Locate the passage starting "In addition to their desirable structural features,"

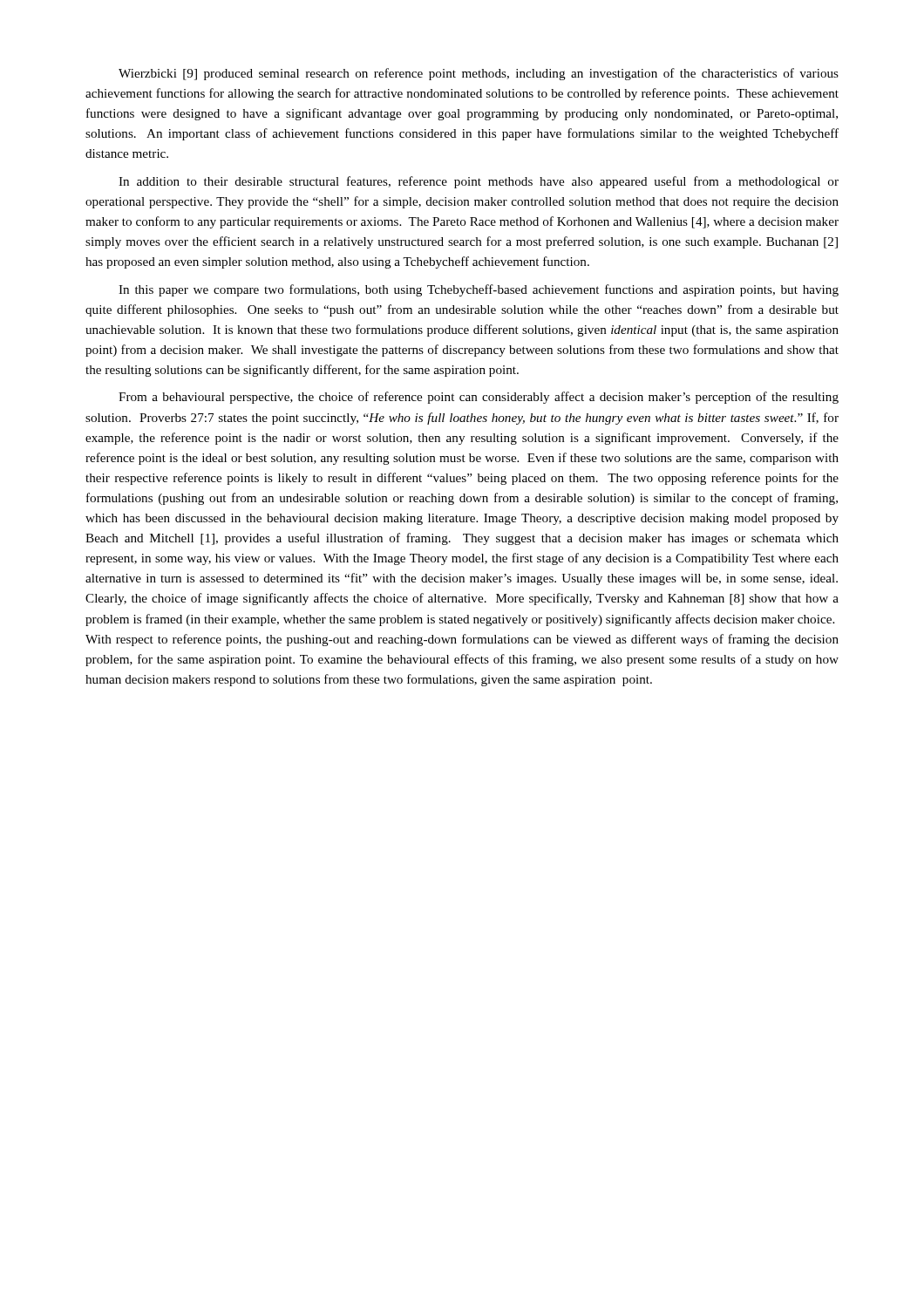pos(462,221)
